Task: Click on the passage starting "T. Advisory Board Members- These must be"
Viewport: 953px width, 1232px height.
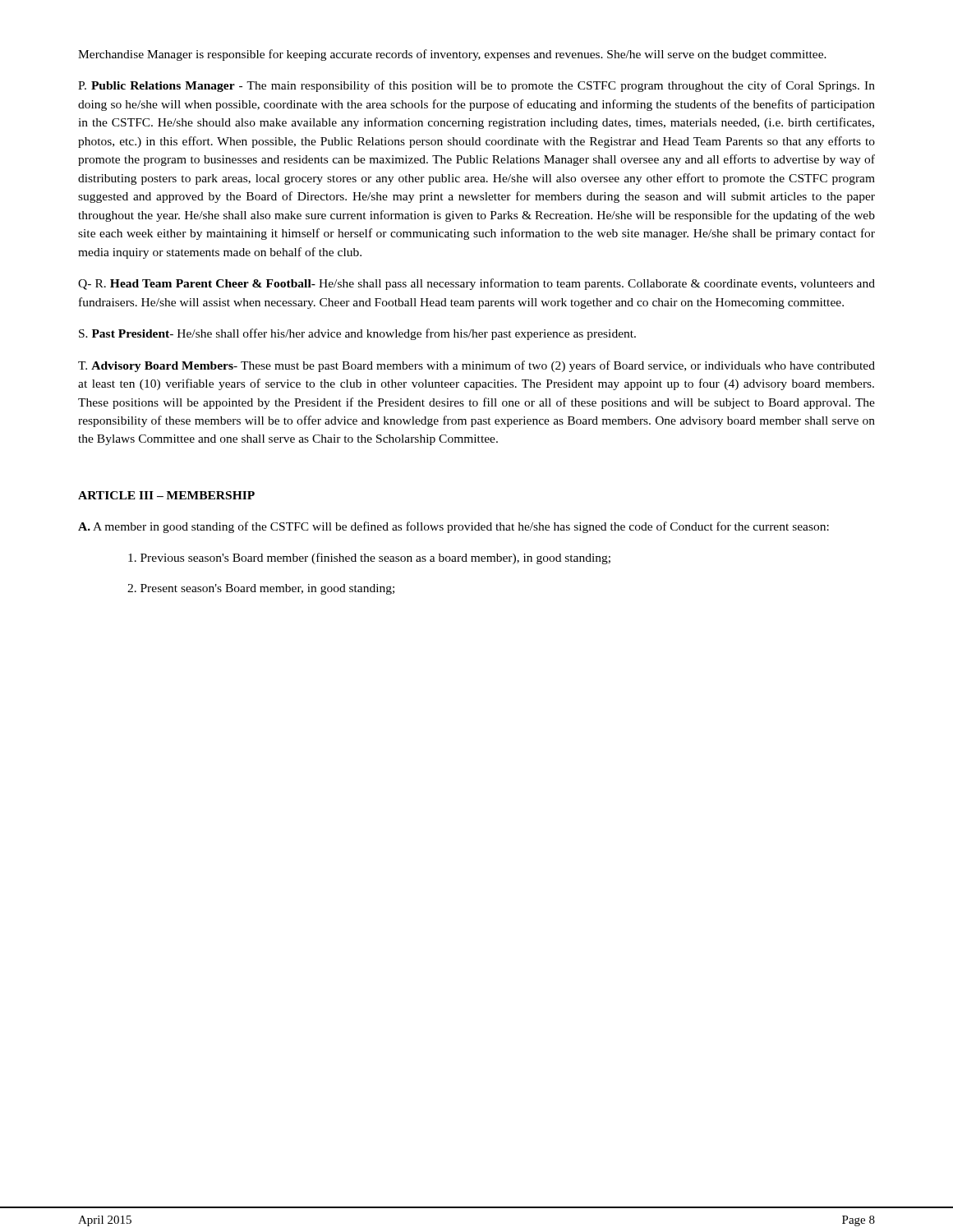Action: pyautogui.click(x=476, y=402)
